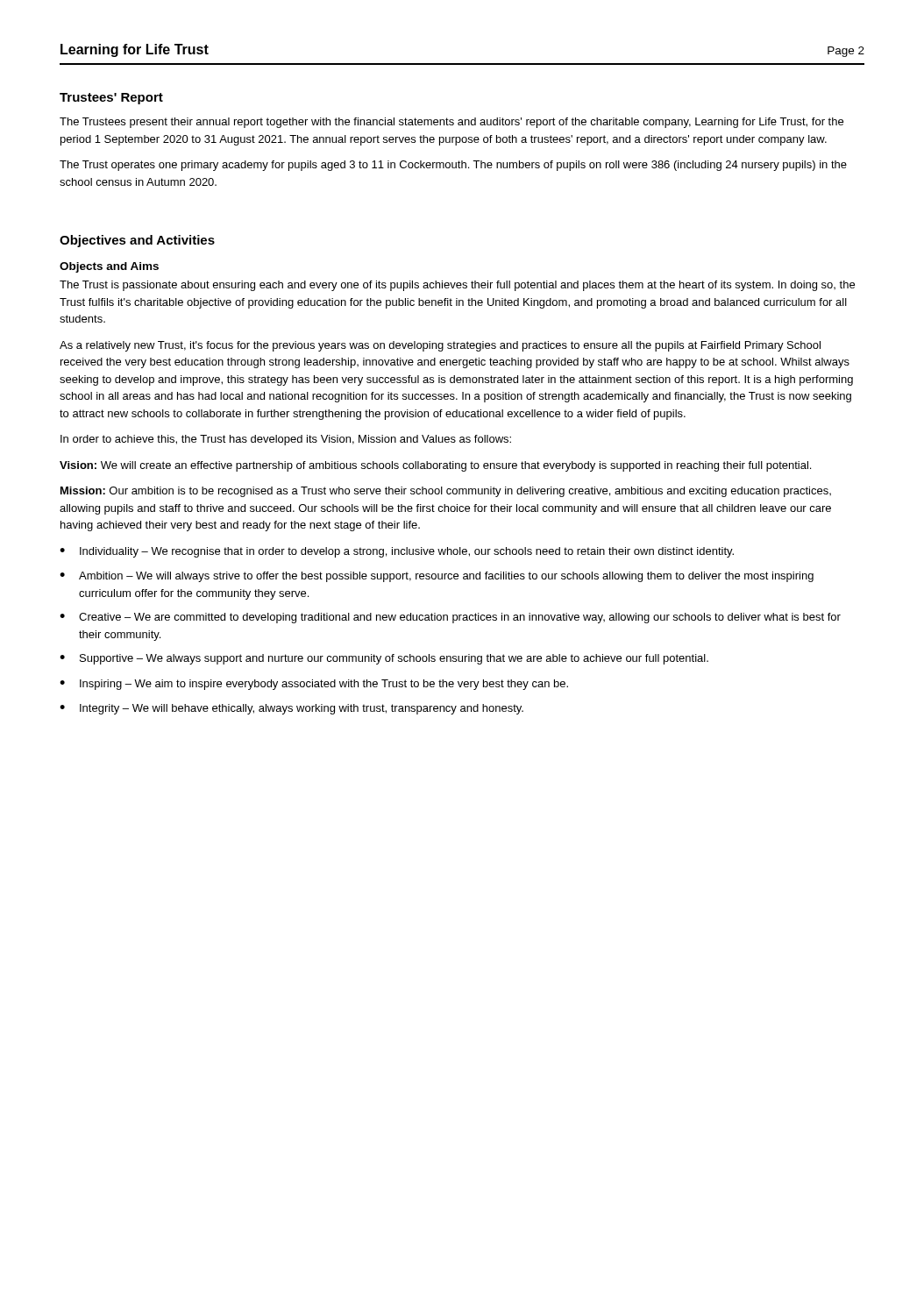Locate the region starting "• Creative – We are"
The width and height of the screenshot is (924, 1315).
[x=462, y=626]
